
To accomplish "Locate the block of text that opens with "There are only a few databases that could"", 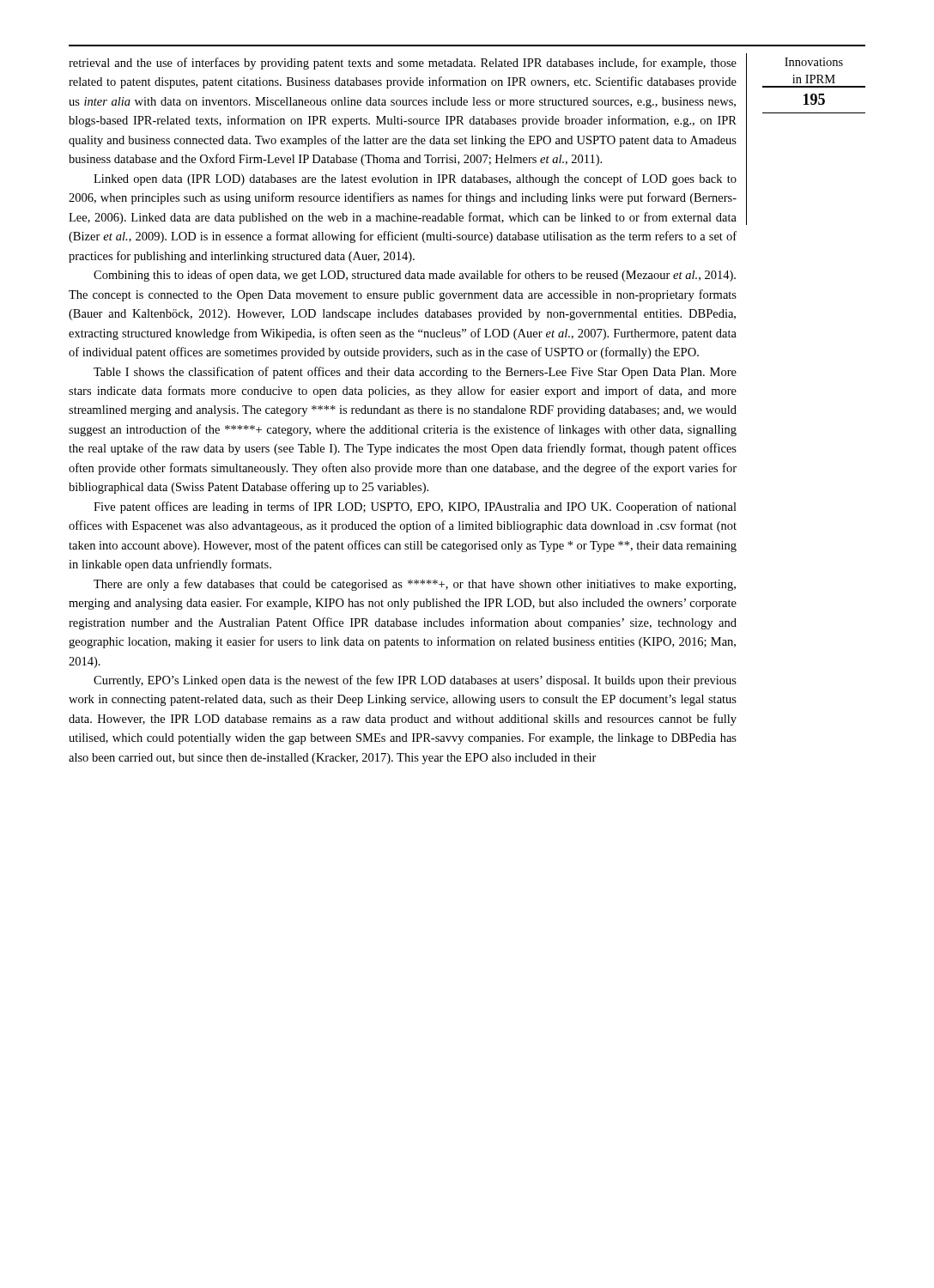I will pos(403,622).
